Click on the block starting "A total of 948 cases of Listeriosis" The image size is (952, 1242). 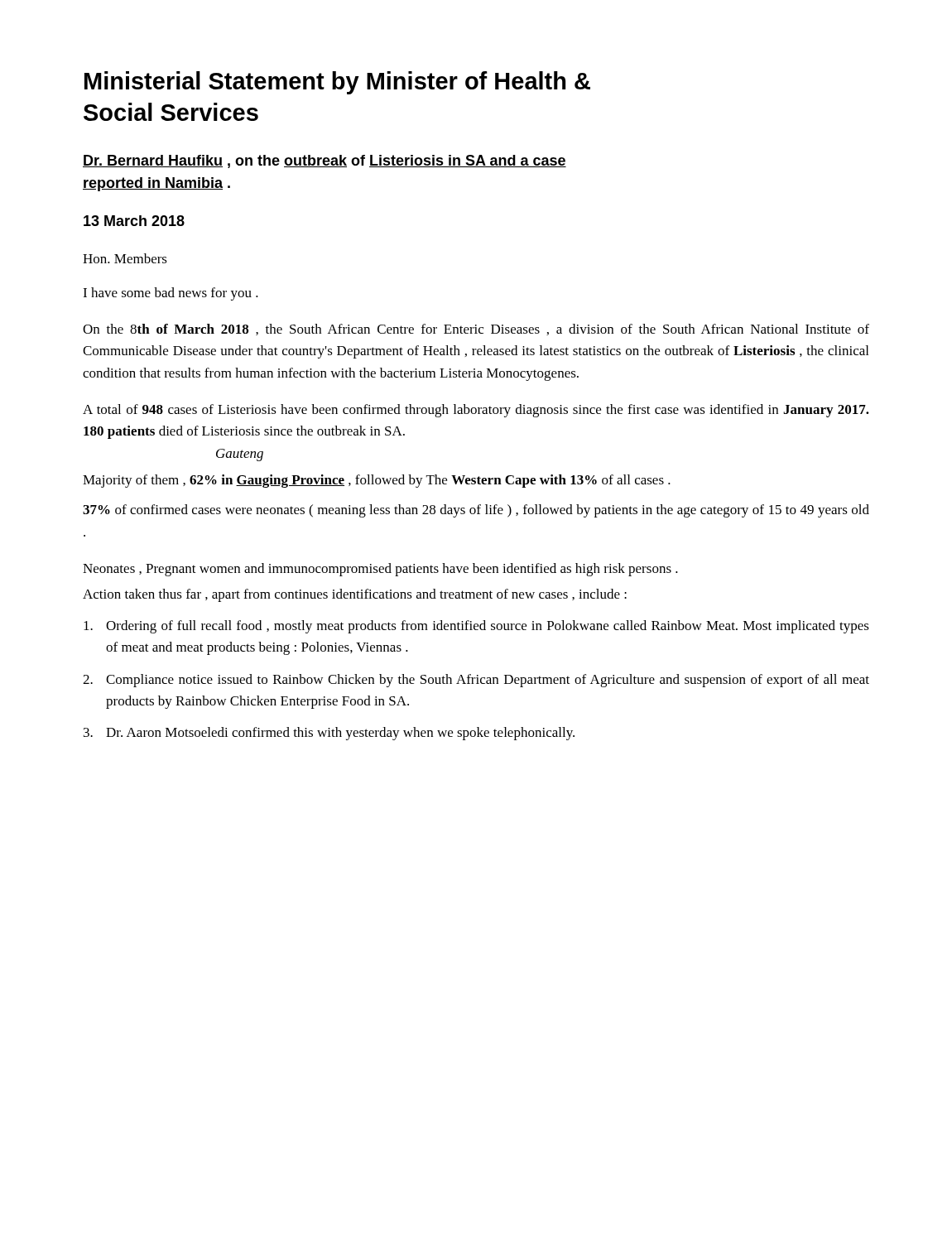[476, 411]
